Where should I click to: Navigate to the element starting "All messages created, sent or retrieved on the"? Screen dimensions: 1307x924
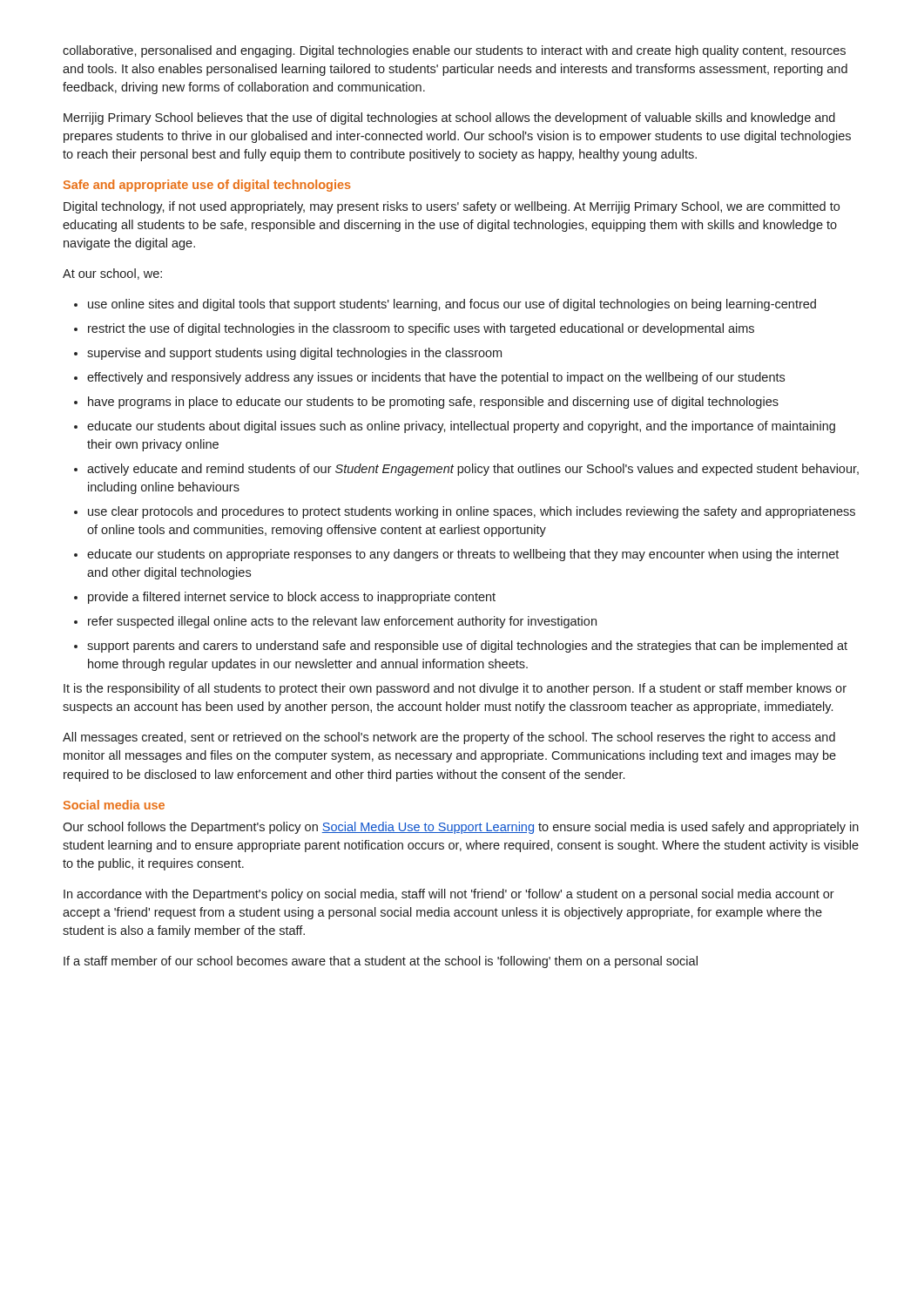click(x=462, y=756)
